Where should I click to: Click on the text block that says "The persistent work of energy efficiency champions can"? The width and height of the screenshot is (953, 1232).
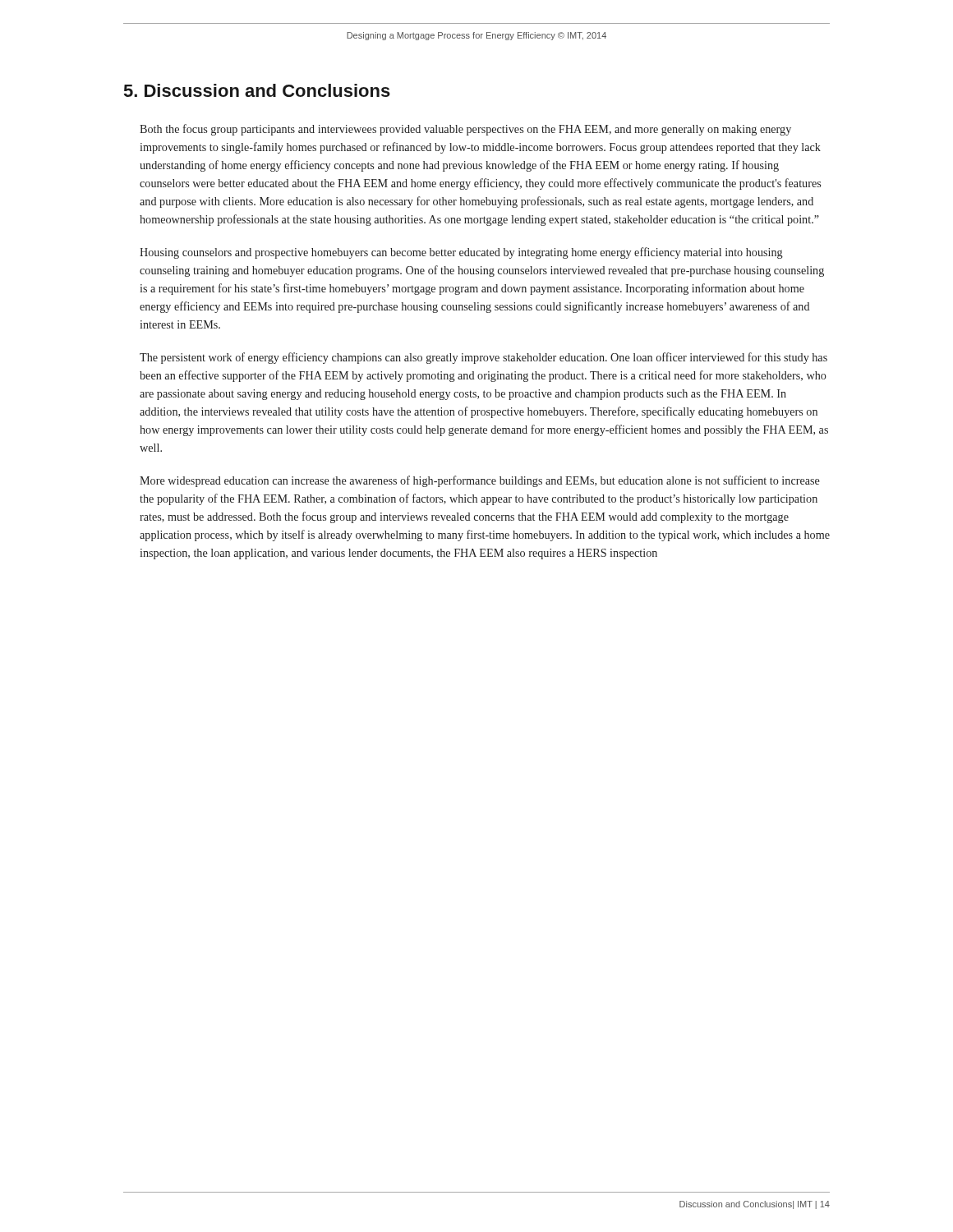click(484, 402)
